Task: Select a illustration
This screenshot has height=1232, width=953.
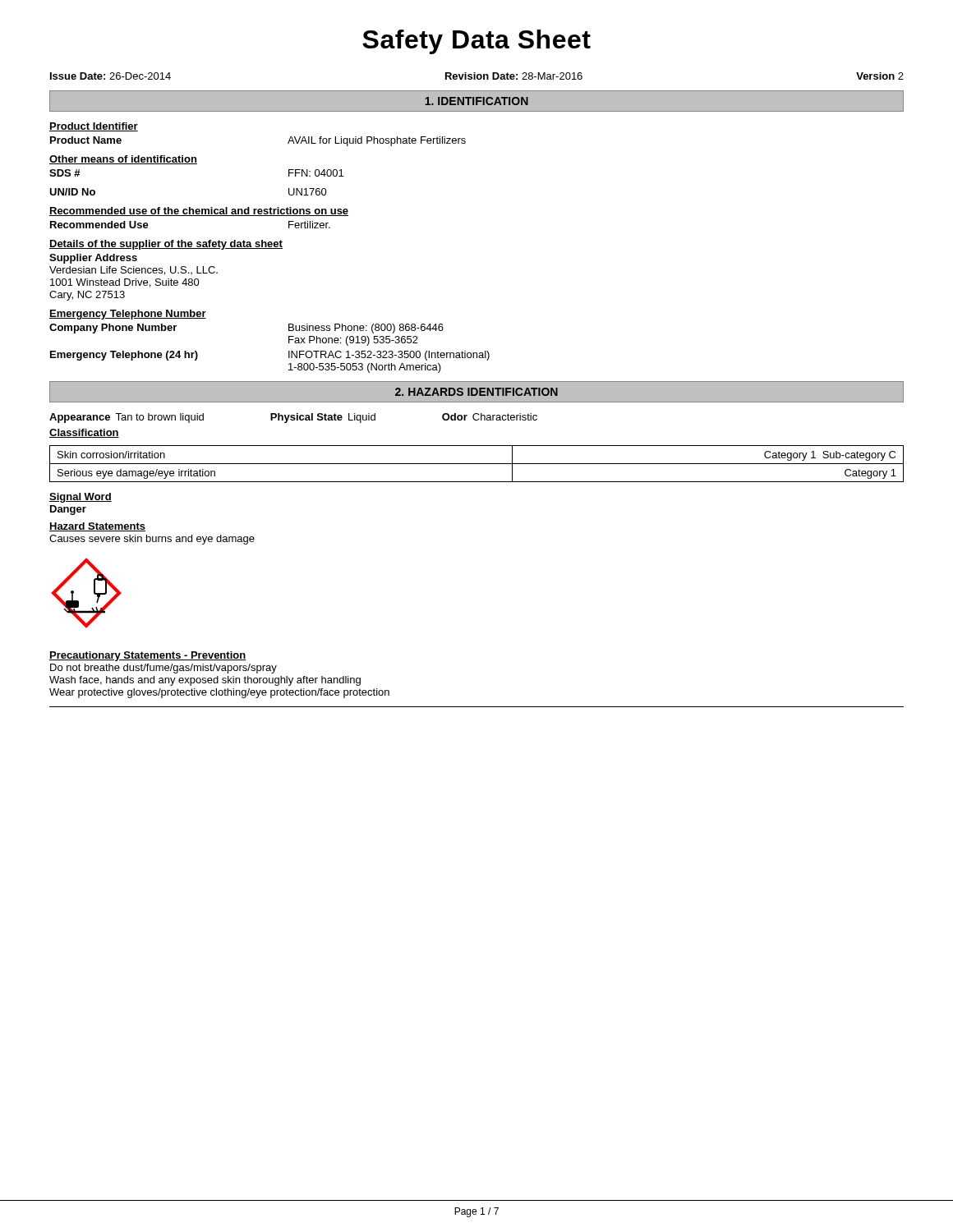Action: click(476, 594)
